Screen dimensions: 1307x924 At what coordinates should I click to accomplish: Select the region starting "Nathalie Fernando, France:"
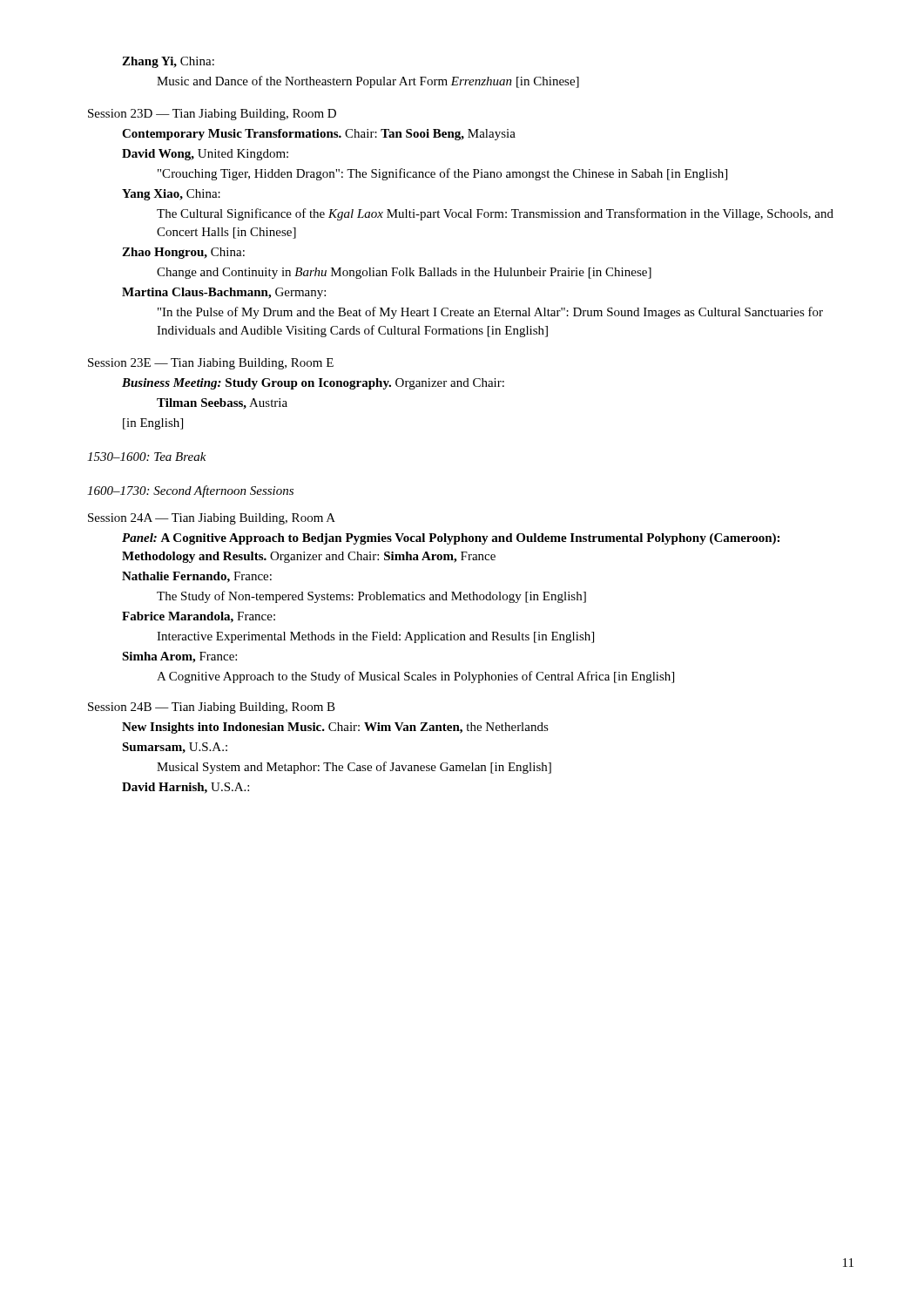pyautogui.click(x=197, y=576)
